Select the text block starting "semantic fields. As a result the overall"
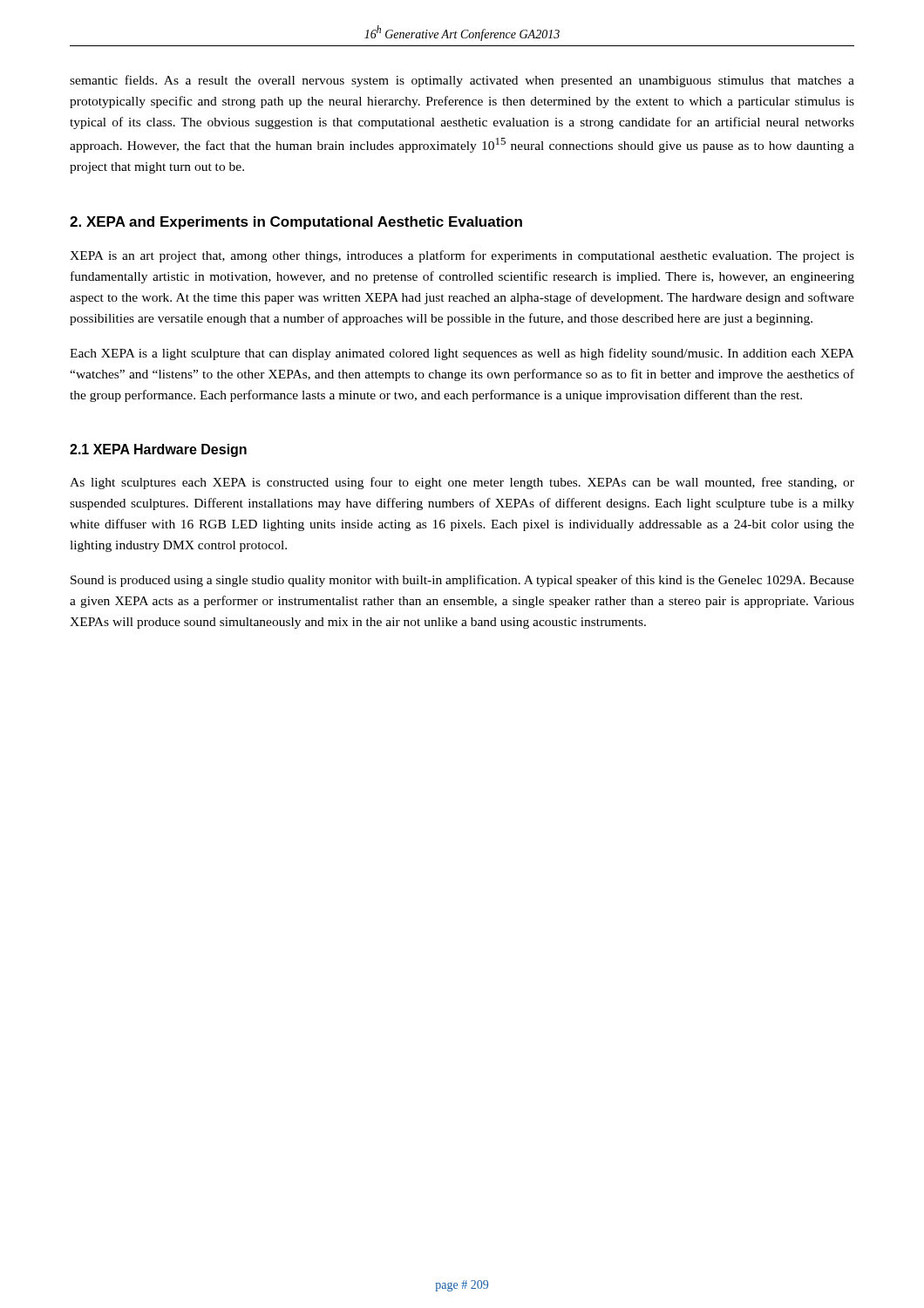This screenshot has height=1308, width=924. pos(462,123)
